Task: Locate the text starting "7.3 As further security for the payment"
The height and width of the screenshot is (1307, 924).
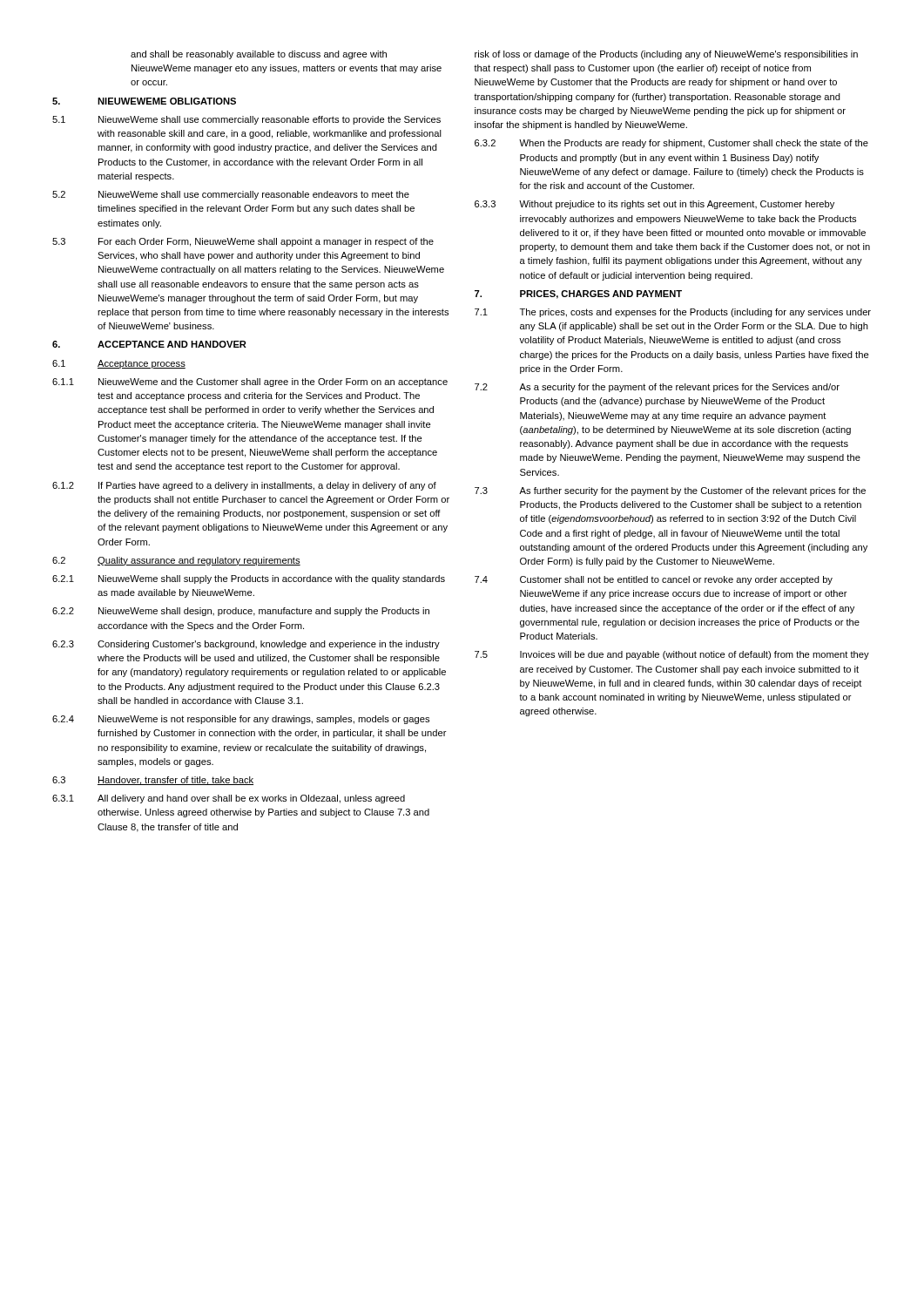Action: click(673, 526)
